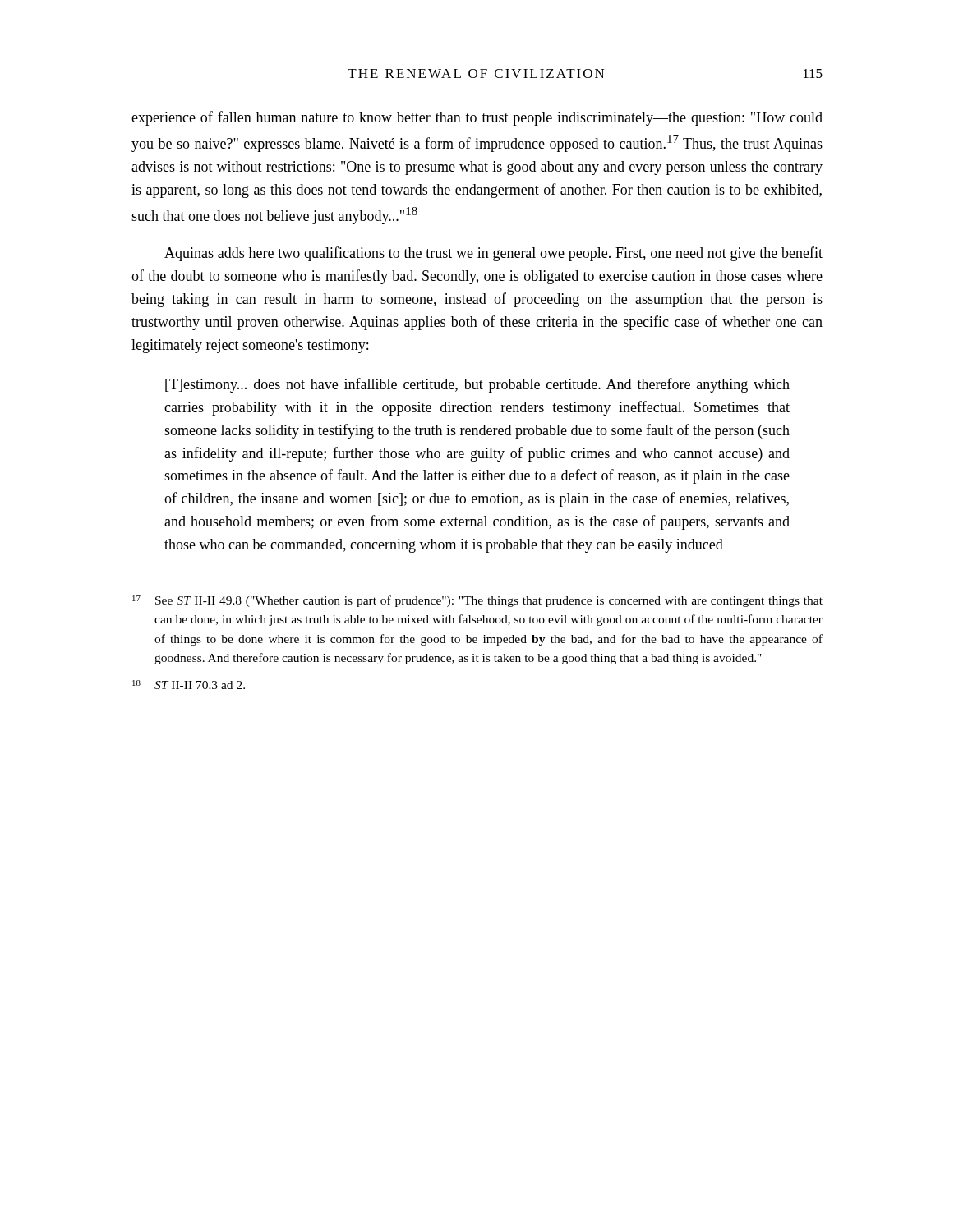The height and width of the screenshot is (1232, 954).
Task: Select the text block starting "18 ST II-II 70.3 ad 2."
Action: 189,685
